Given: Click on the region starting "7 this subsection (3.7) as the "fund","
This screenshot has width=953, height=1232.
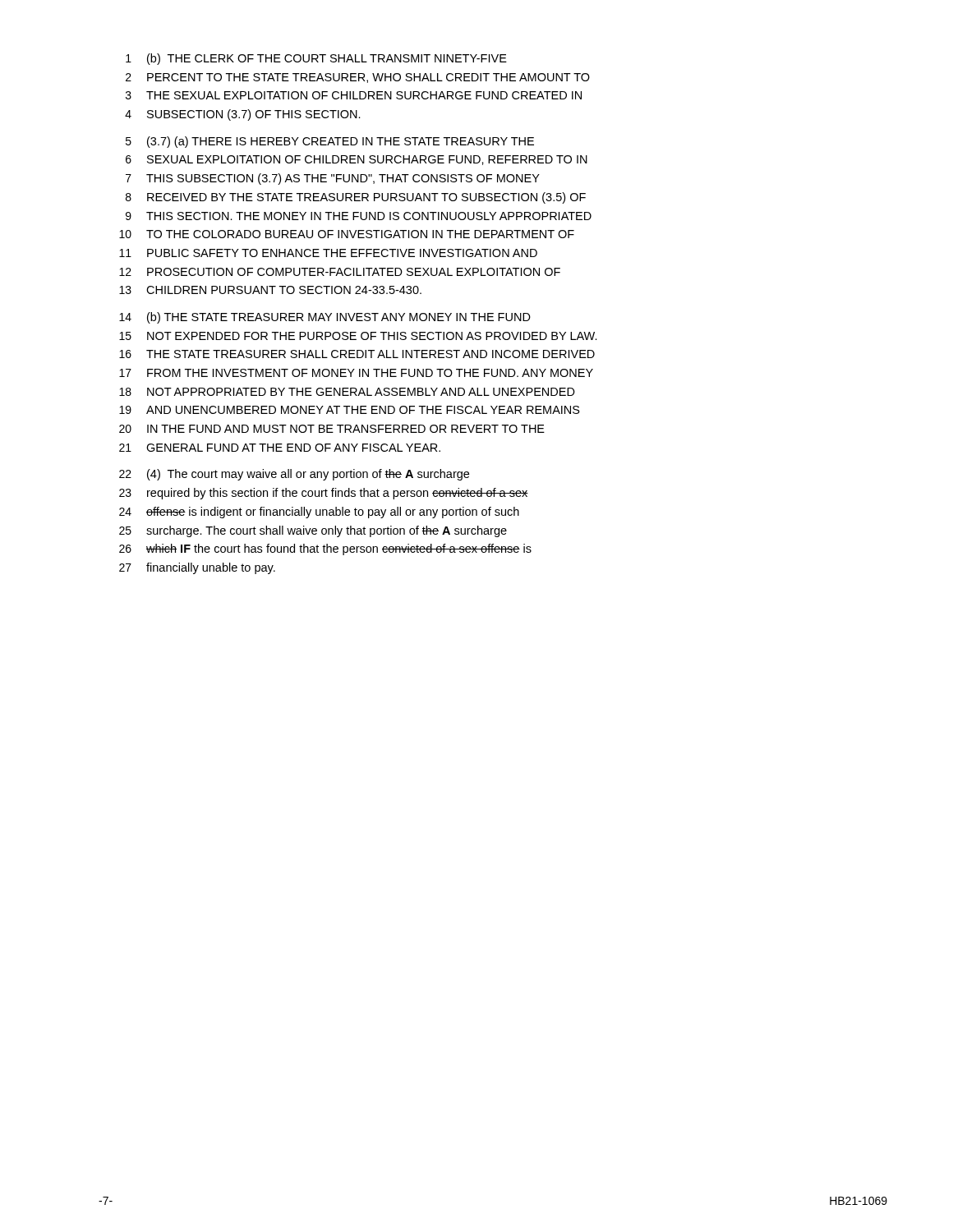Looking at the screenshot, I should 493,179.
